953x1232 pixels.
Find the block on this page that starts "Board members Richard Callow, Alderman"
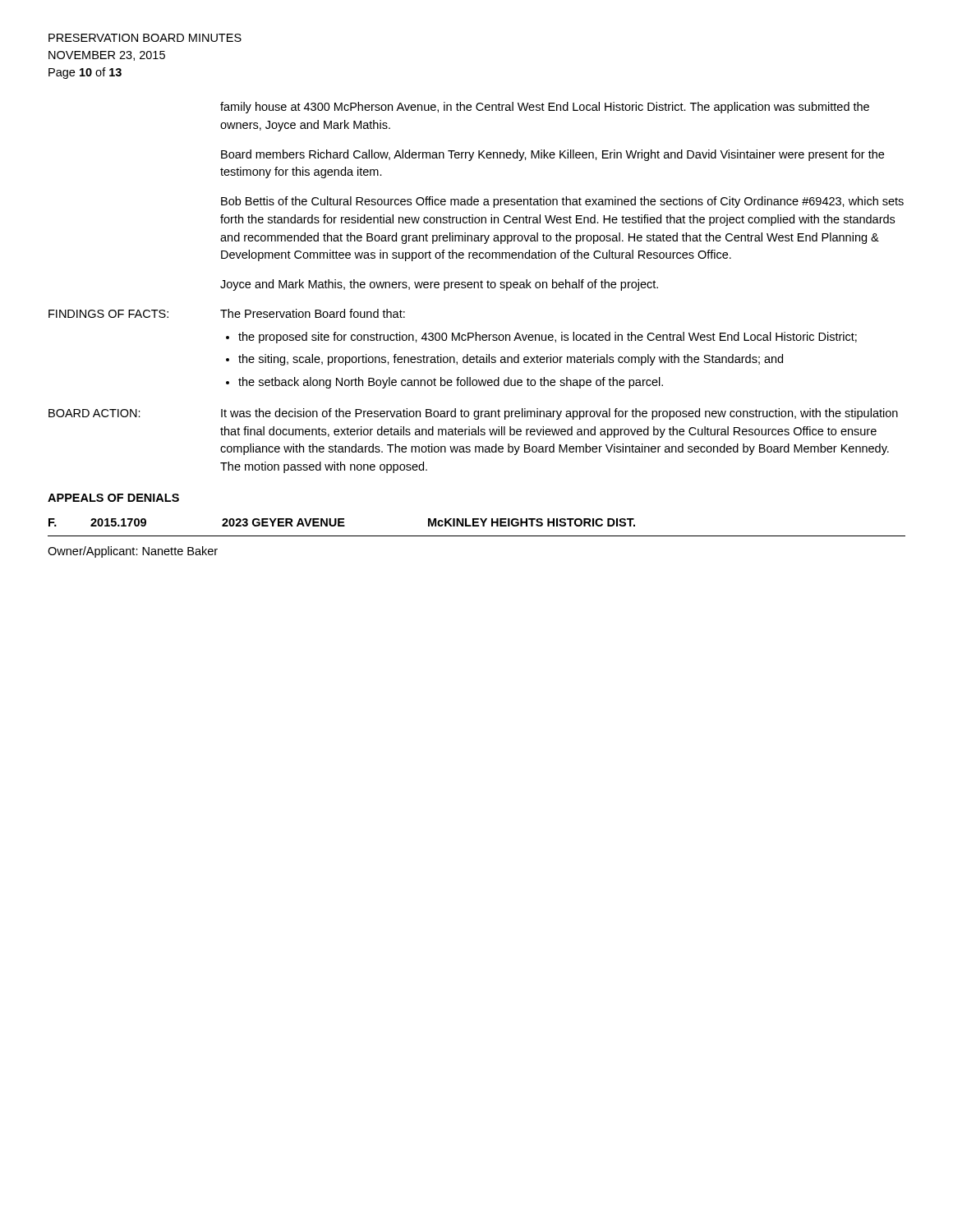[552, 163]
